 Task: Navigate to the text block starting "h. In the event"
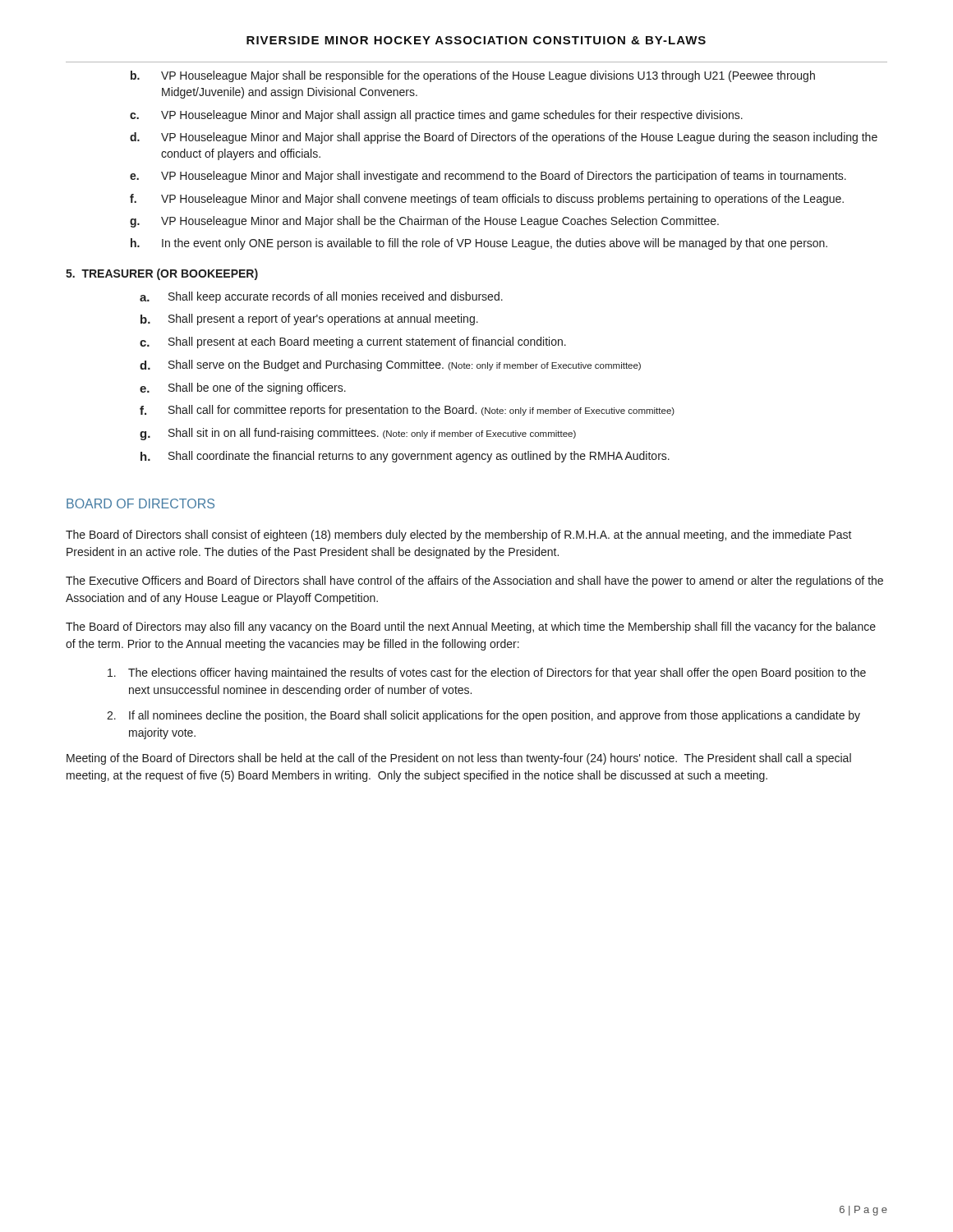[x=501, y=244]
